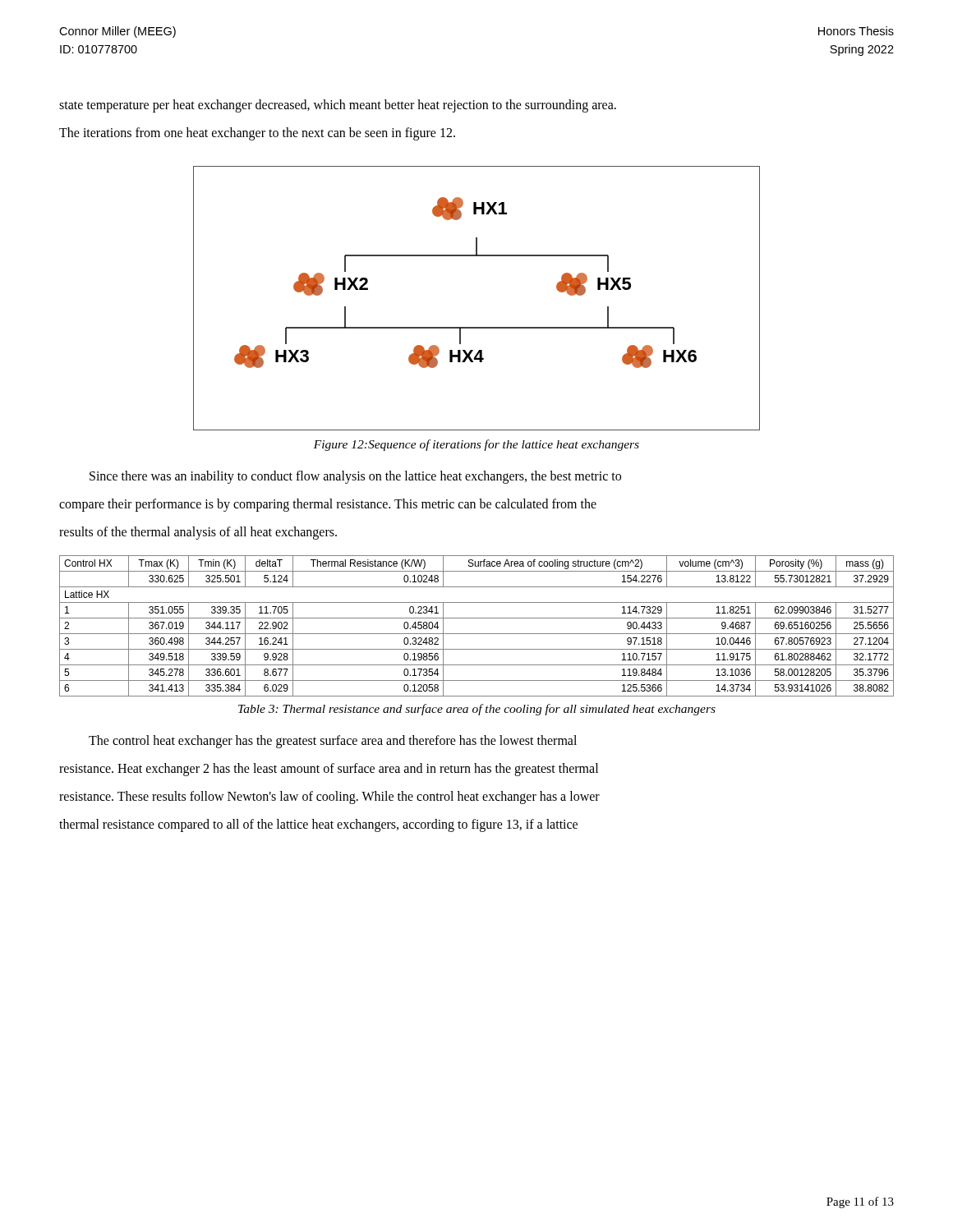The height and width of the screenshot is (1232, 953).
Task: Select the text block containing "compare their performance is by comparing thermal"
Action: [x=328, y=504]
